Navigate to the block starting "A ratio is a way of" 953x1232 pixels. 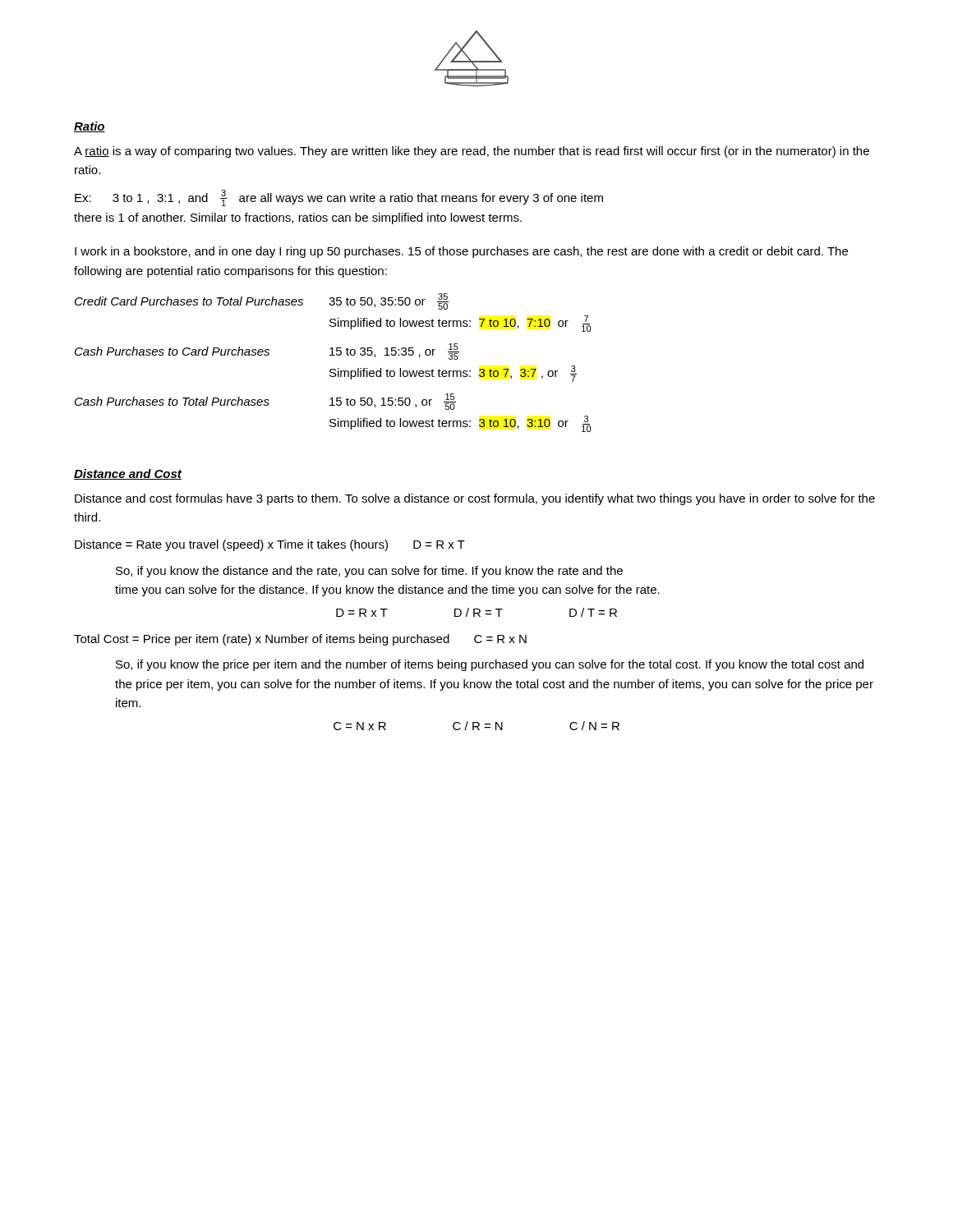click(x=472, y=160)
